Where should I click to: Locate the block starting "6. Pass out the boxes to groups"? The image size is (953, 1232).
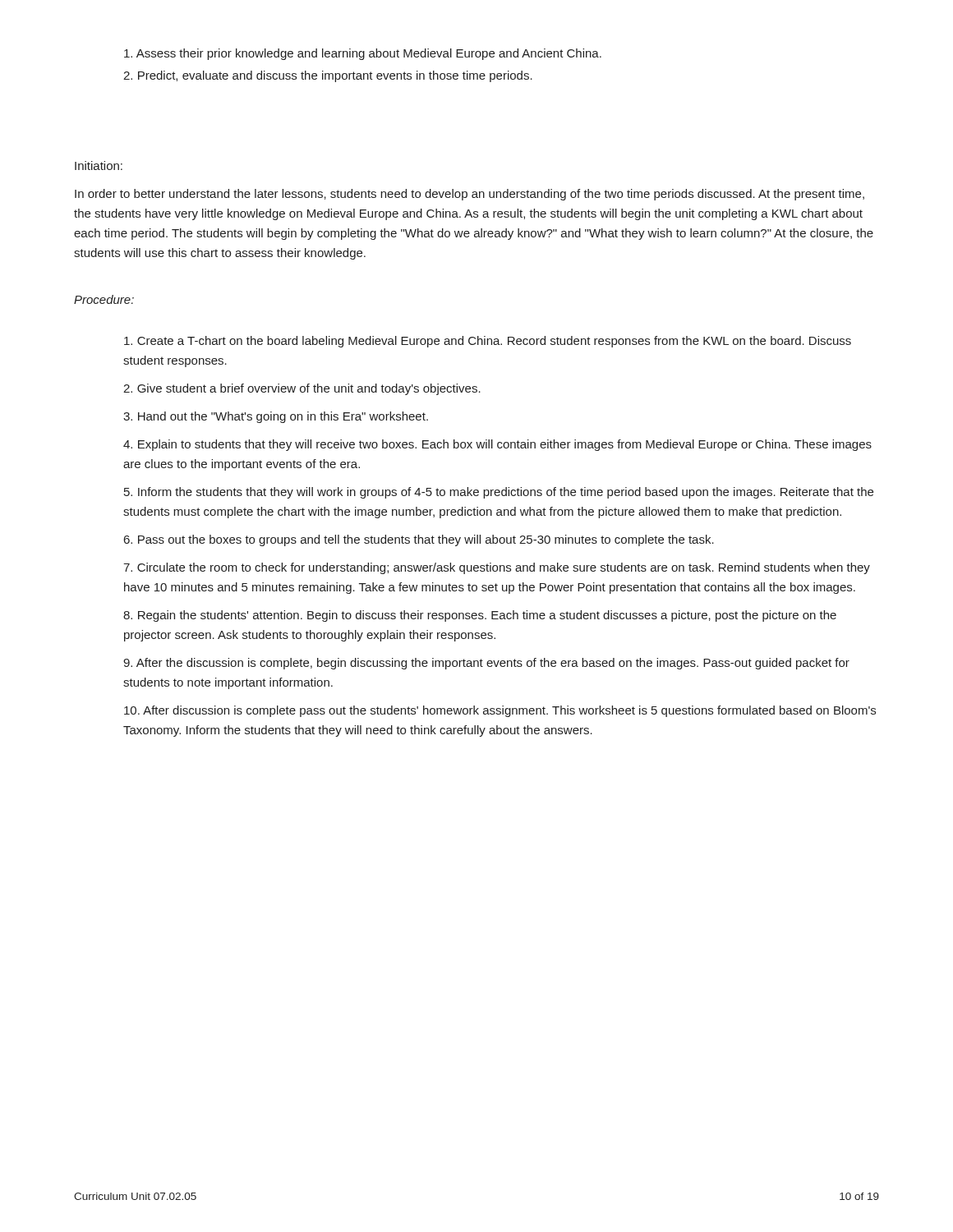click(x=419, y=539)
